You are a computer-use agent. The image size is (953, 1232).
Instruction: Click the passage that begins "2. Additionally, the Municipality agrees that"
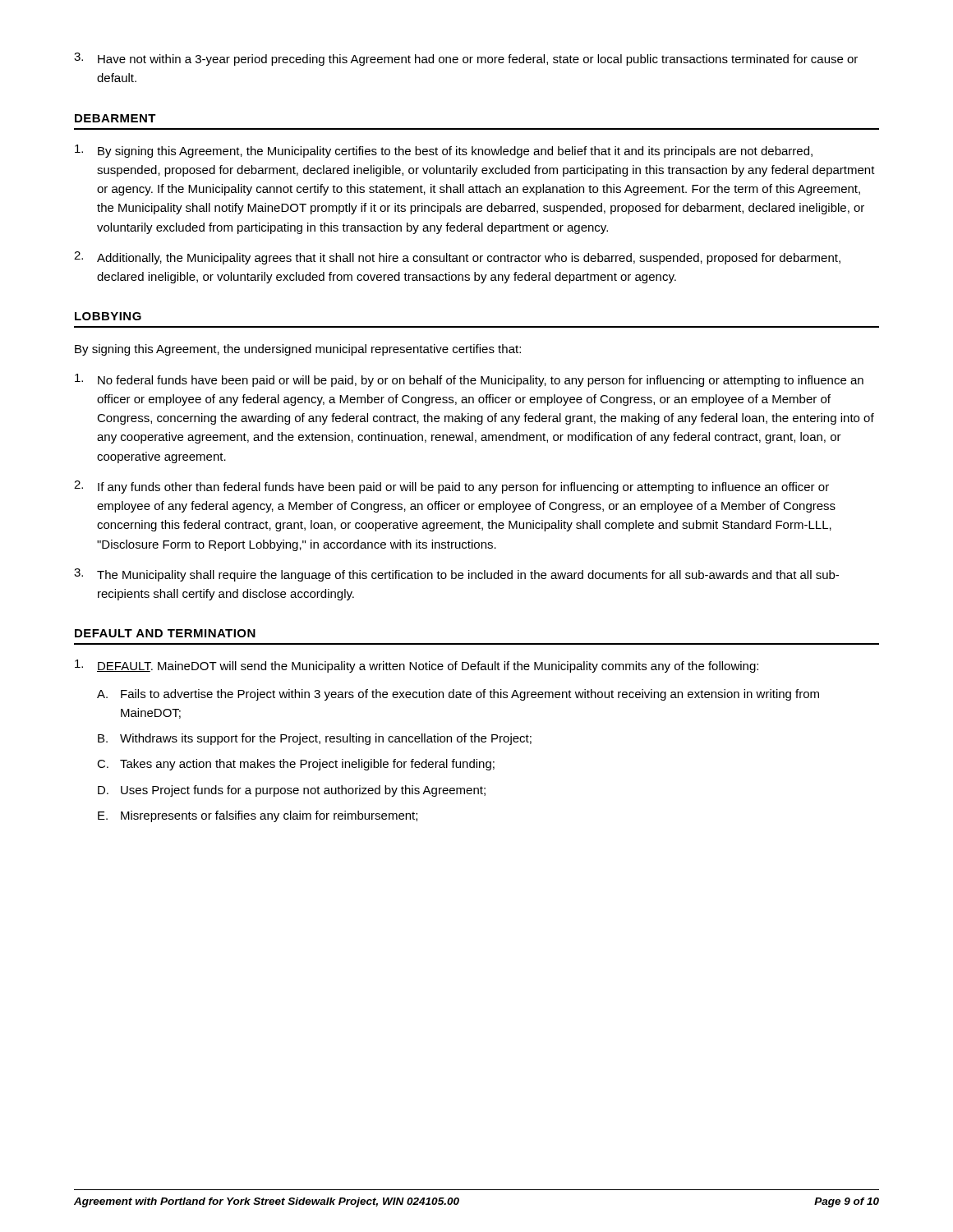tap(476, 267)
